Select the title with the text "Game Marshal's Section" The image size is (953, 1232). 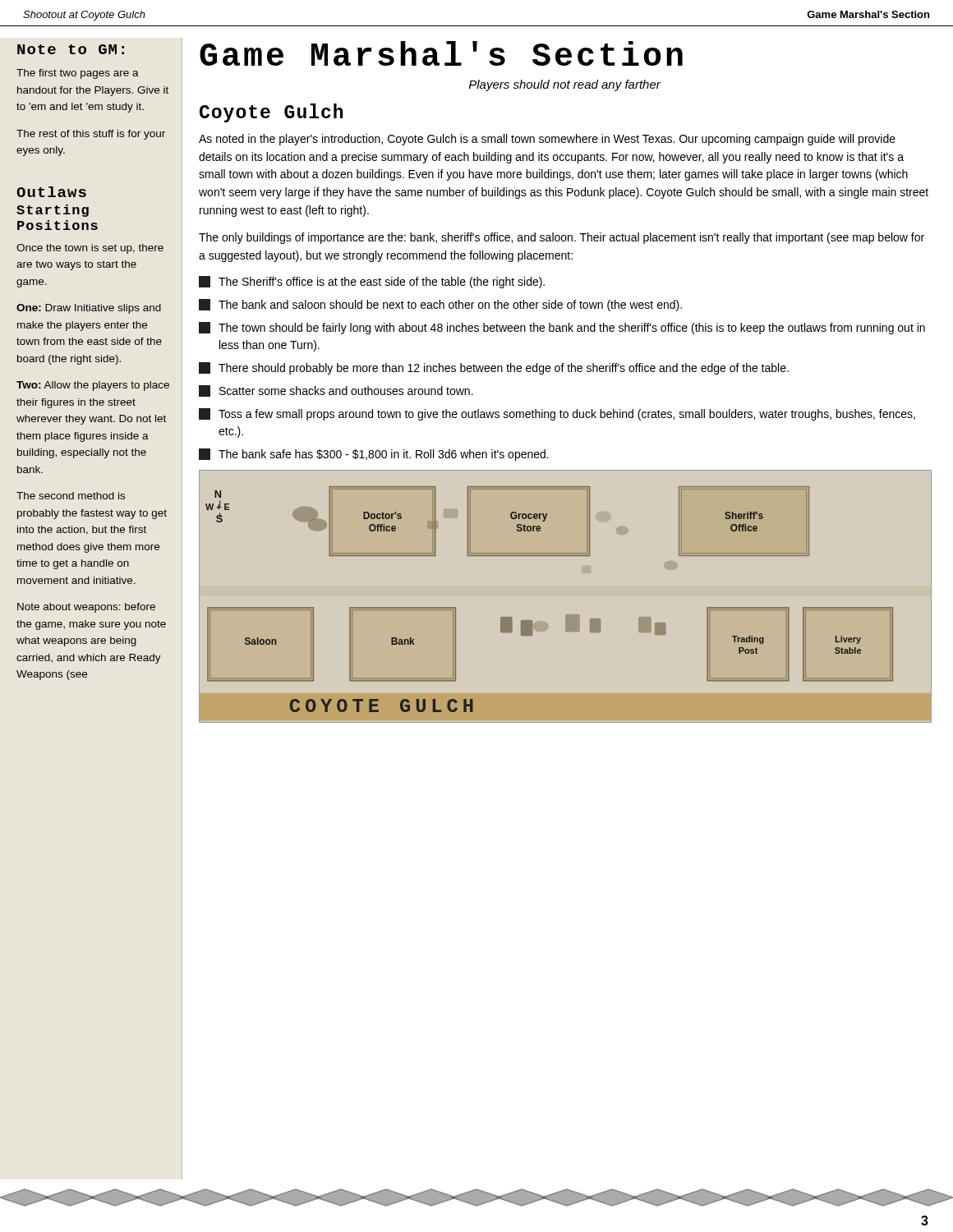(x=443, y=57)
